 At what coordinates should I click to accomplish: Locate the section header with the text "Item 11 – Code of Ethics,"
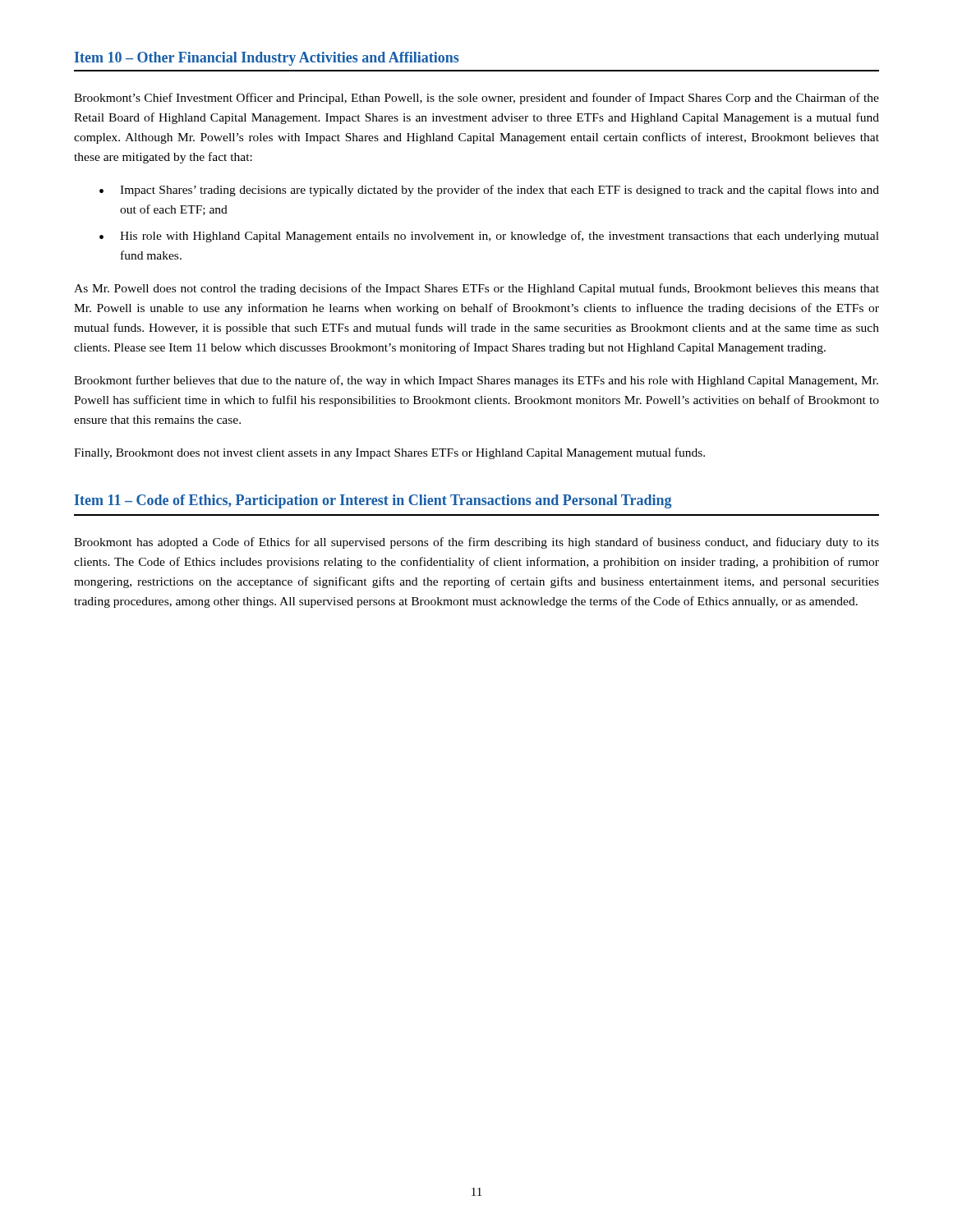click(373, 500)
